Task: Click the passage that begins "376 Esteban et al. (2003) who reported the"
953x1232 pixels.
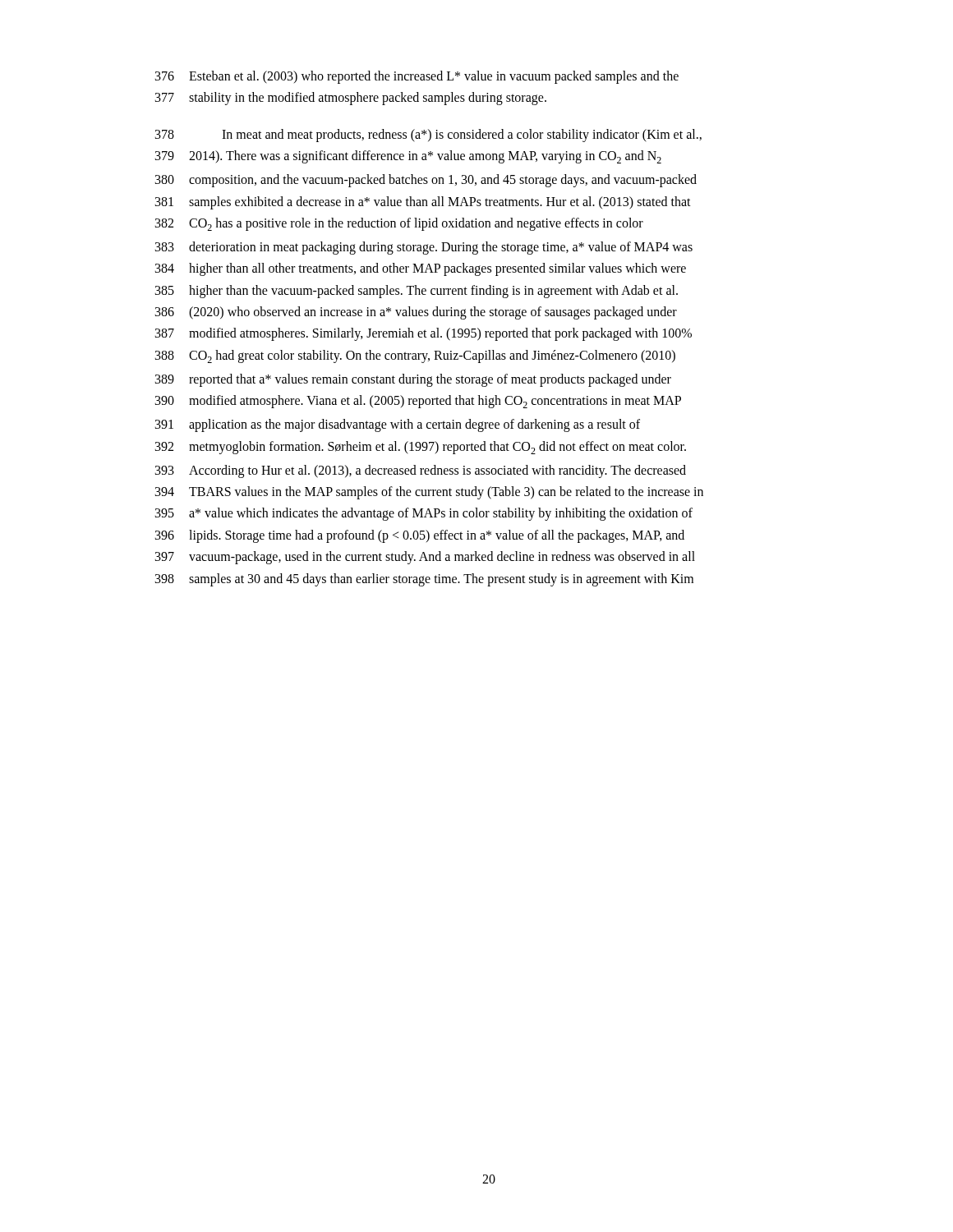Action: click(x=489, y=87)
